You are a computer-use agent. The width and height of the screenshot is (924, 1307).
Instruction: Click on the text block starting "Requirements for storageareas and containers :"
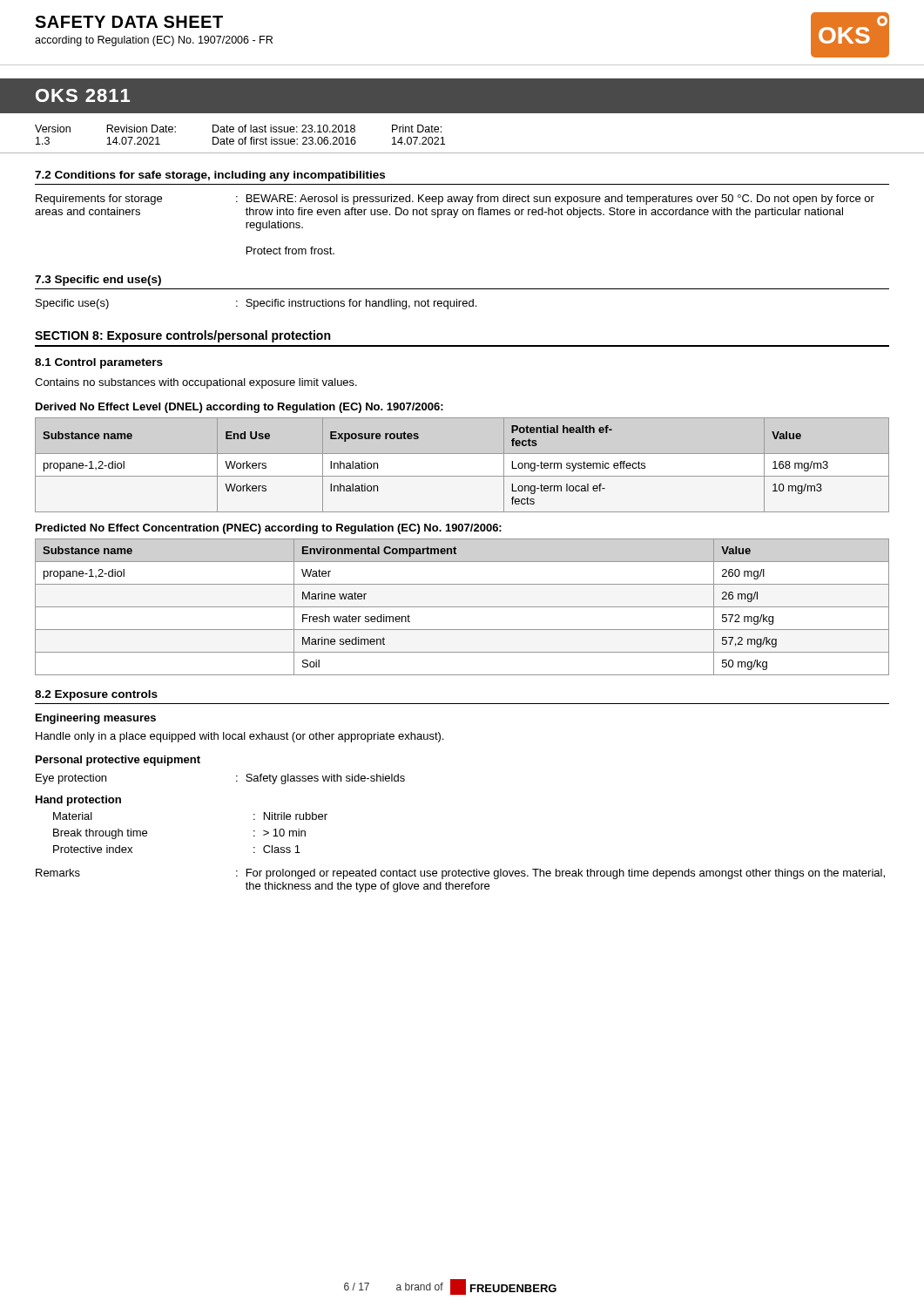pyautogui.click(x=462, y=224)
